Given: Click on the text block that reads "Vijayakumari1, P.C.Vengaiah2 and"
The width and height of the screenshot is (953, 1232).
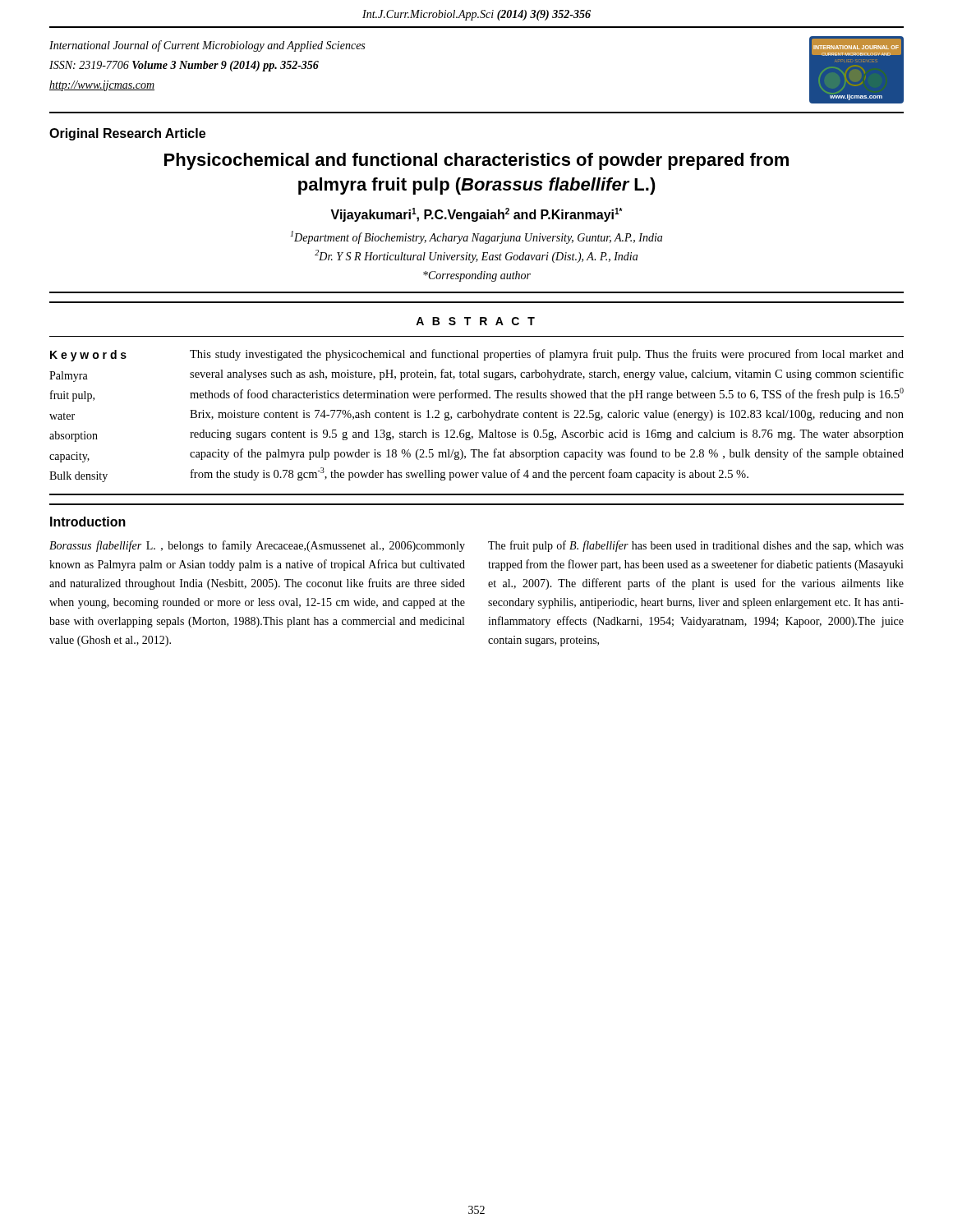Looking at the screenshot, I should [476, 214].
